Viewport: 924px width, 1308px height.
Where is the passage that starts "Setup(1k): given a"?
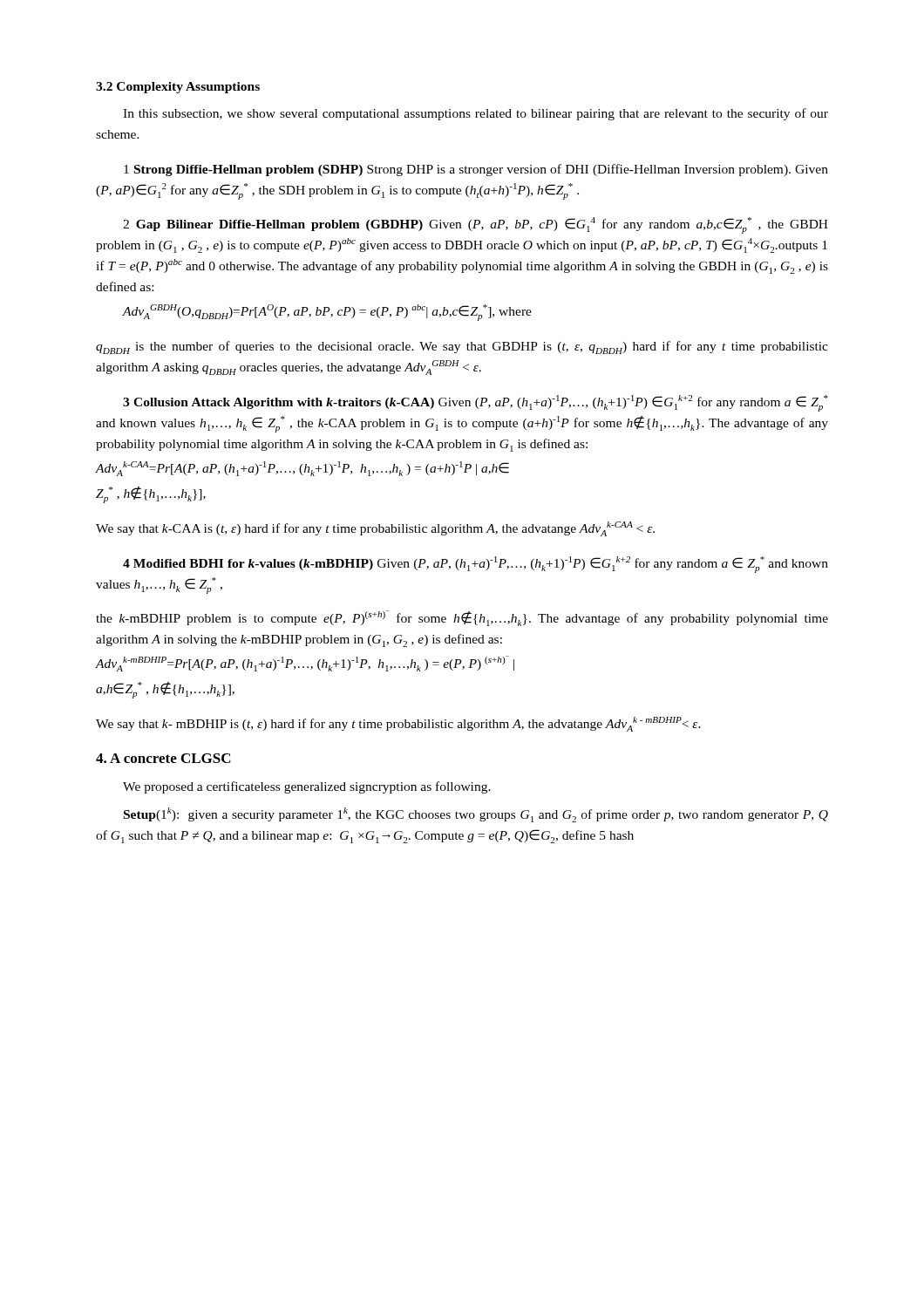pos(462,825)
